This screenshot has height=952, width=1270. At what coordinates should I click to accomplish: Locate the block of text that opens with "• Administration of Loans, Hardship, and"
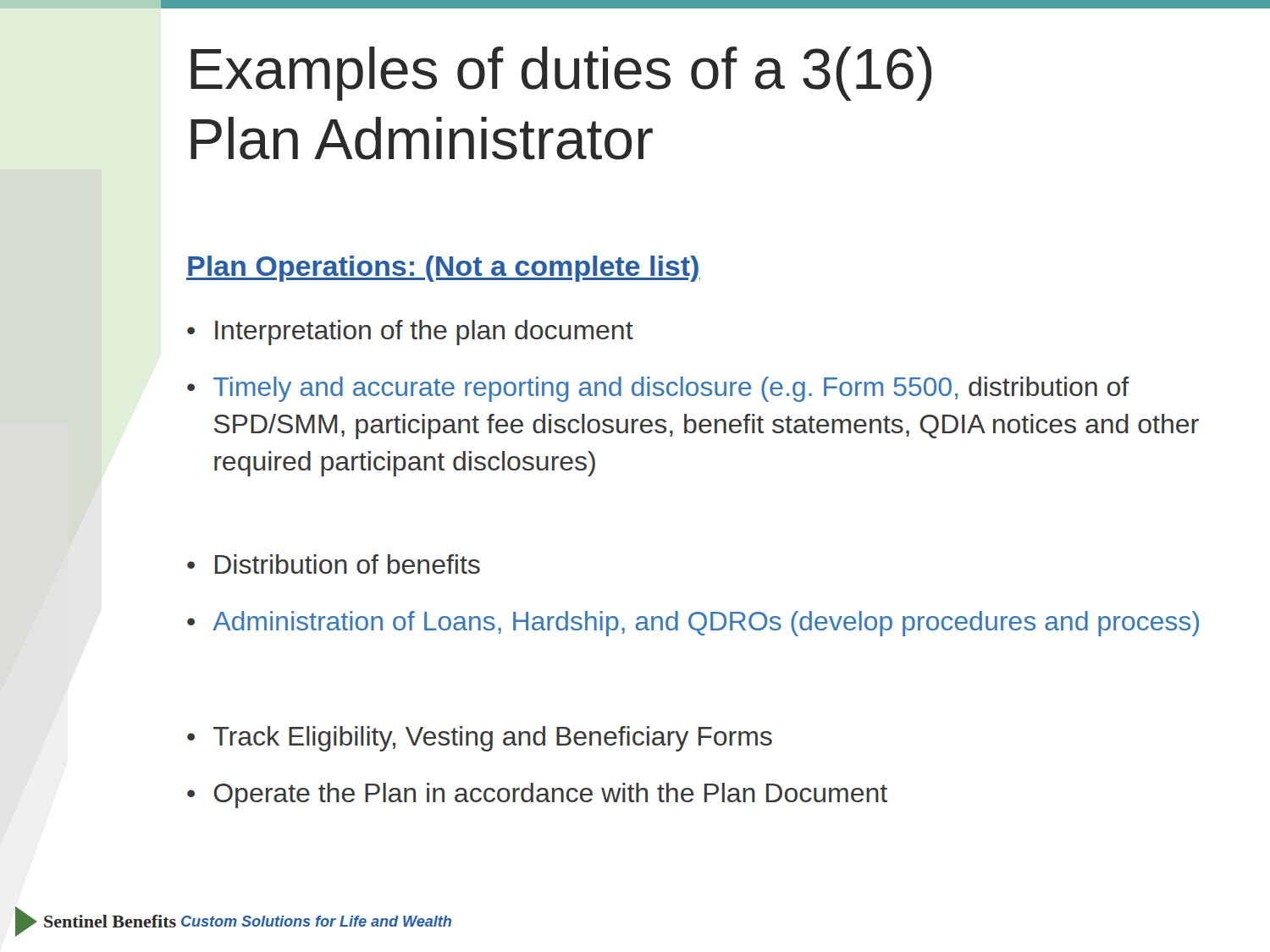point(693,621)
